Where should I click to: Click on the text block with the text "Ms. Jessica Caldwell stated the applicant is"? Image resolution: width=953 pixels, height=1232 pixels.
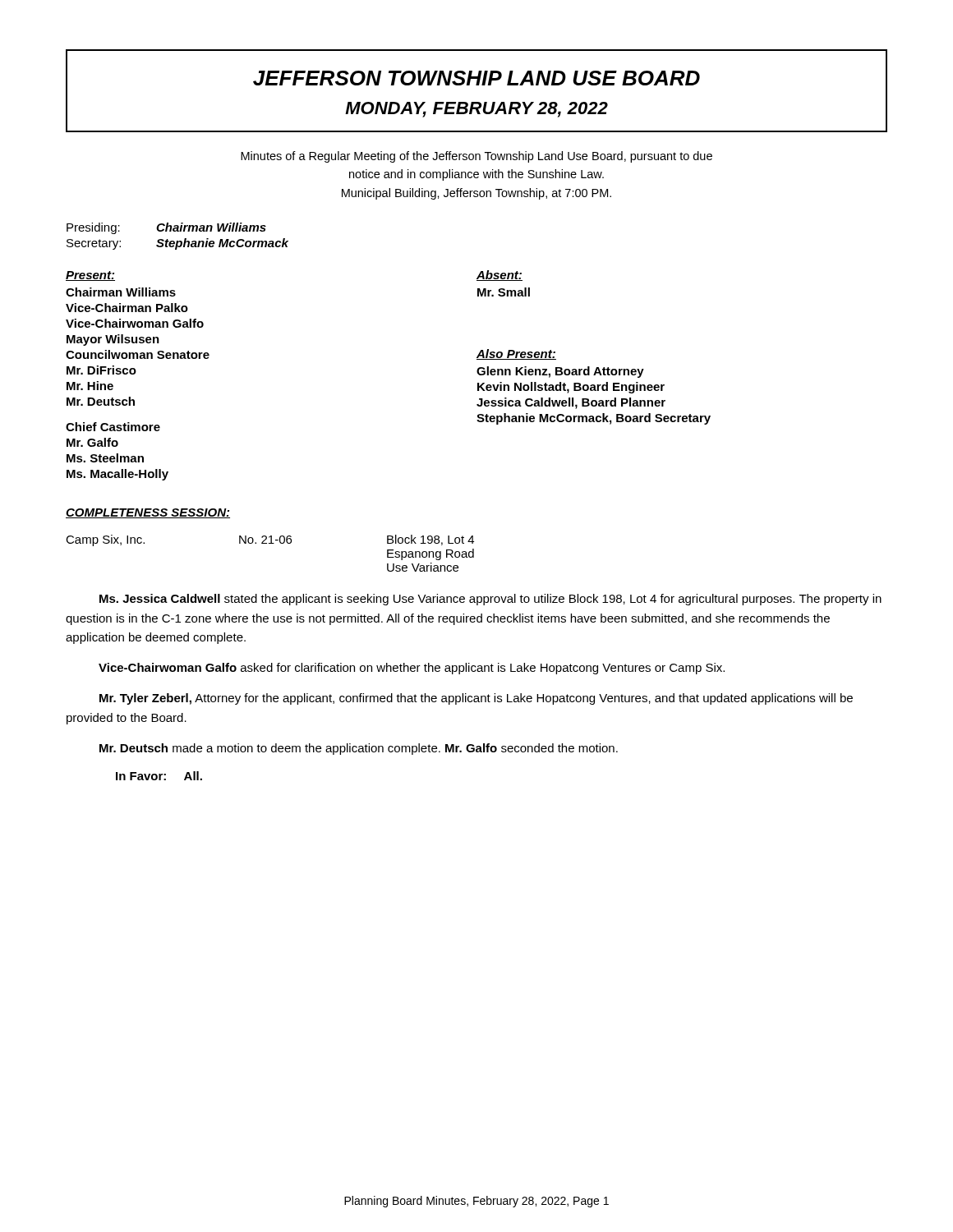[474, 618]
